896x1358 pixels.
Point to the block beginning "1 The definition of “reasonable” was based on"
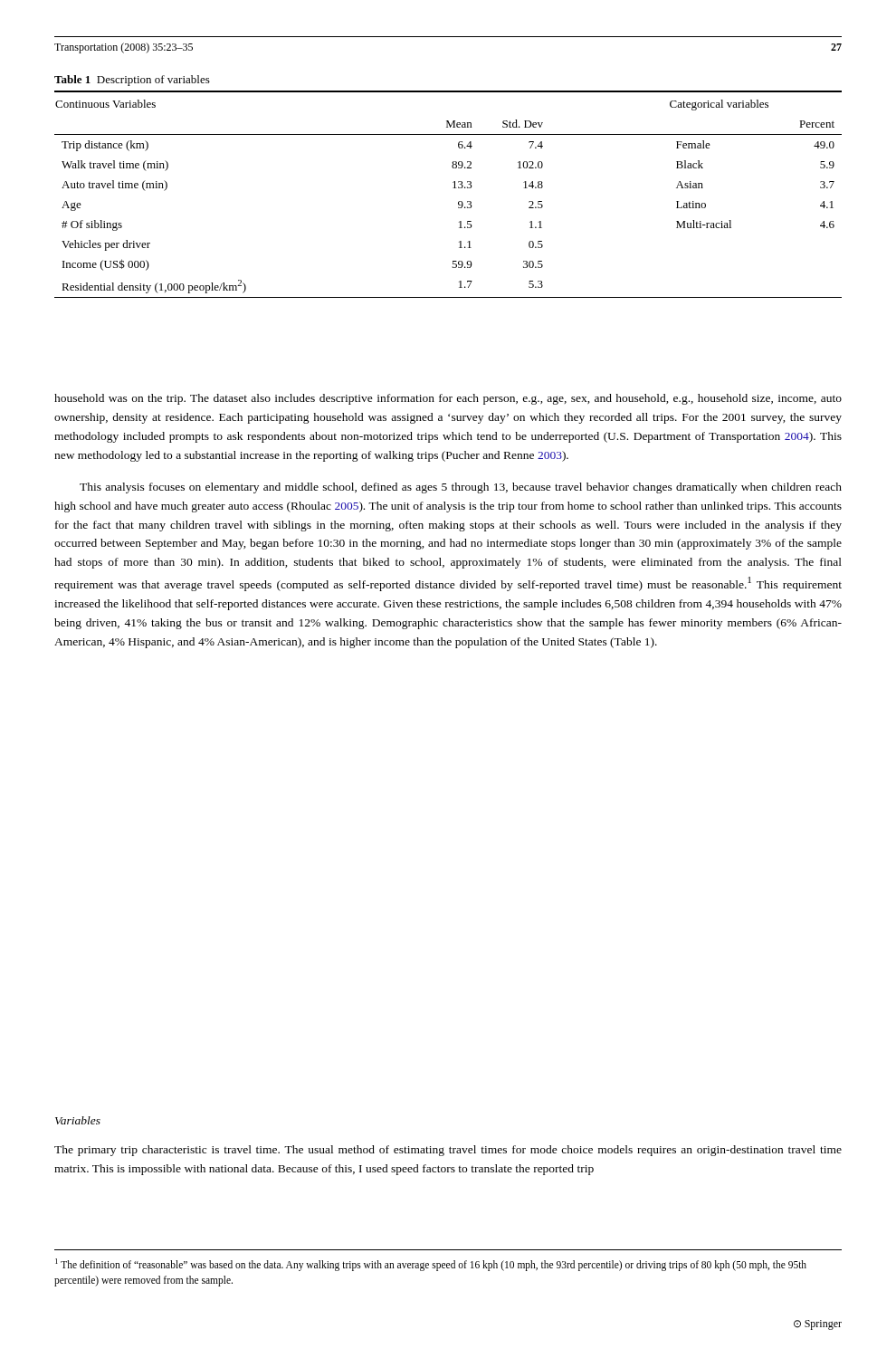(430, 1271)
